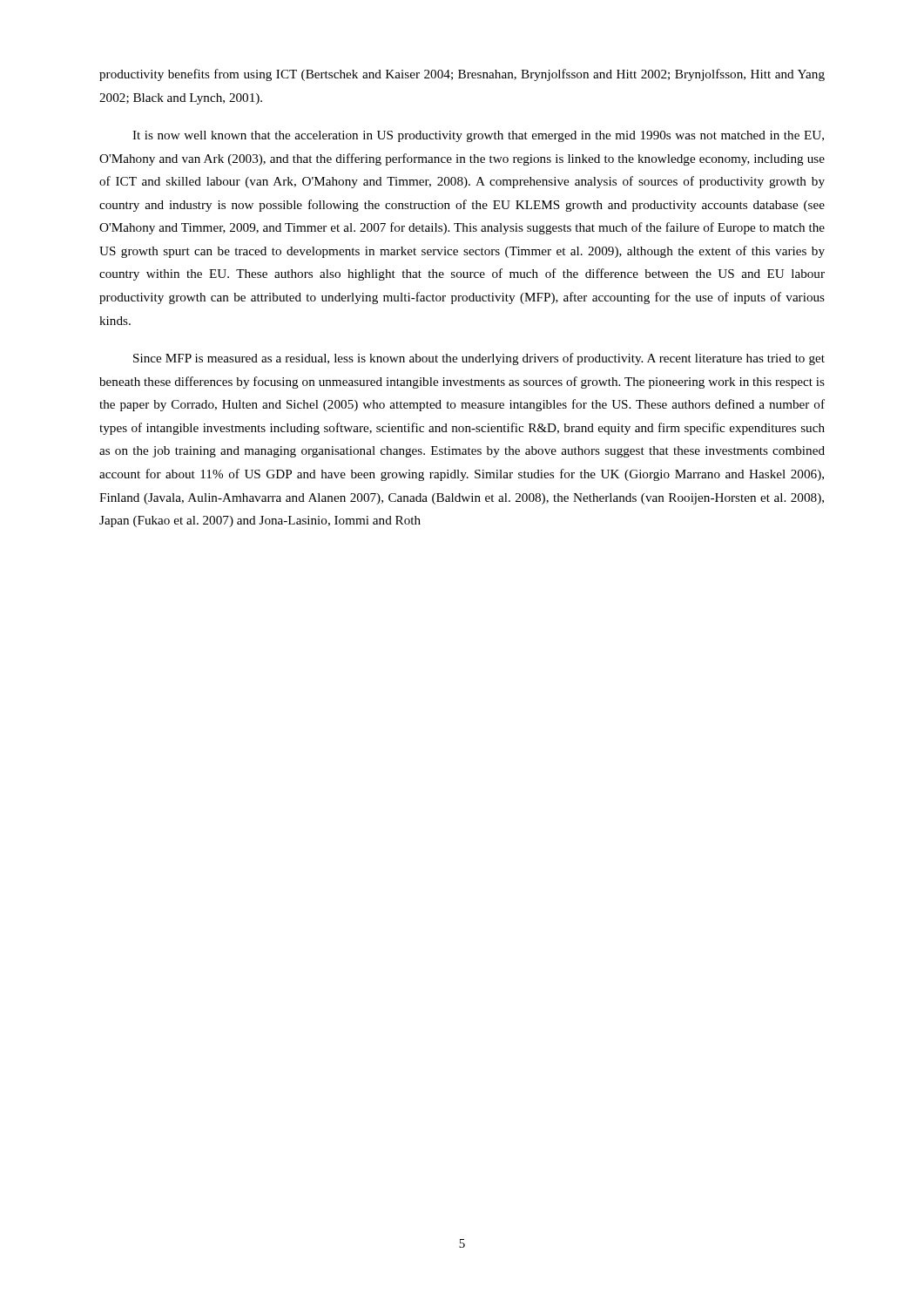Click the passage that begins "Since MFP is measured as"
The image size is (924, 1307).
click(462, 439)
